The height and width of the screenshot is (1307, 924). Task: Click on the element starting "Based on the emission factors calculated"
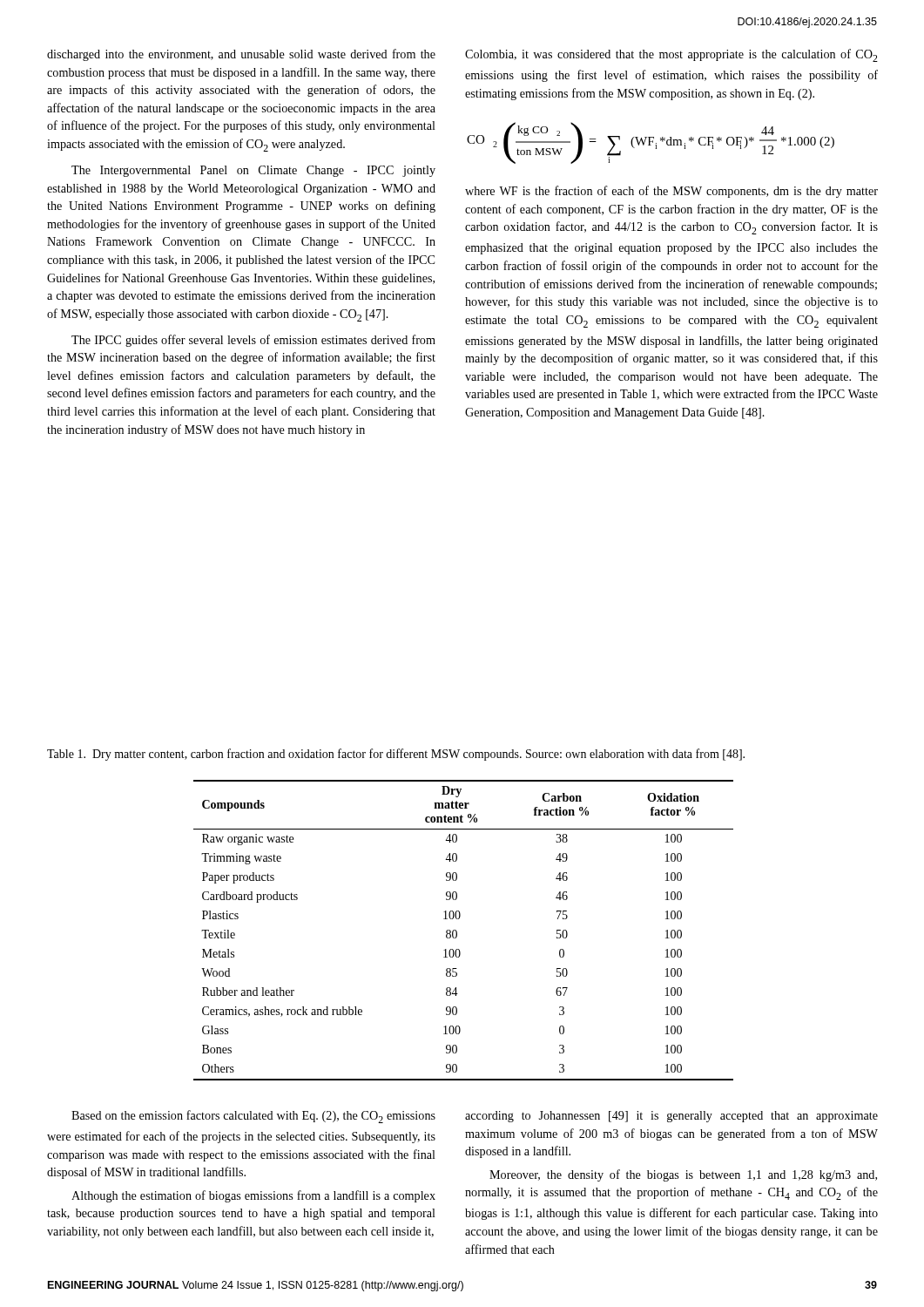[x=241, y=1173]
